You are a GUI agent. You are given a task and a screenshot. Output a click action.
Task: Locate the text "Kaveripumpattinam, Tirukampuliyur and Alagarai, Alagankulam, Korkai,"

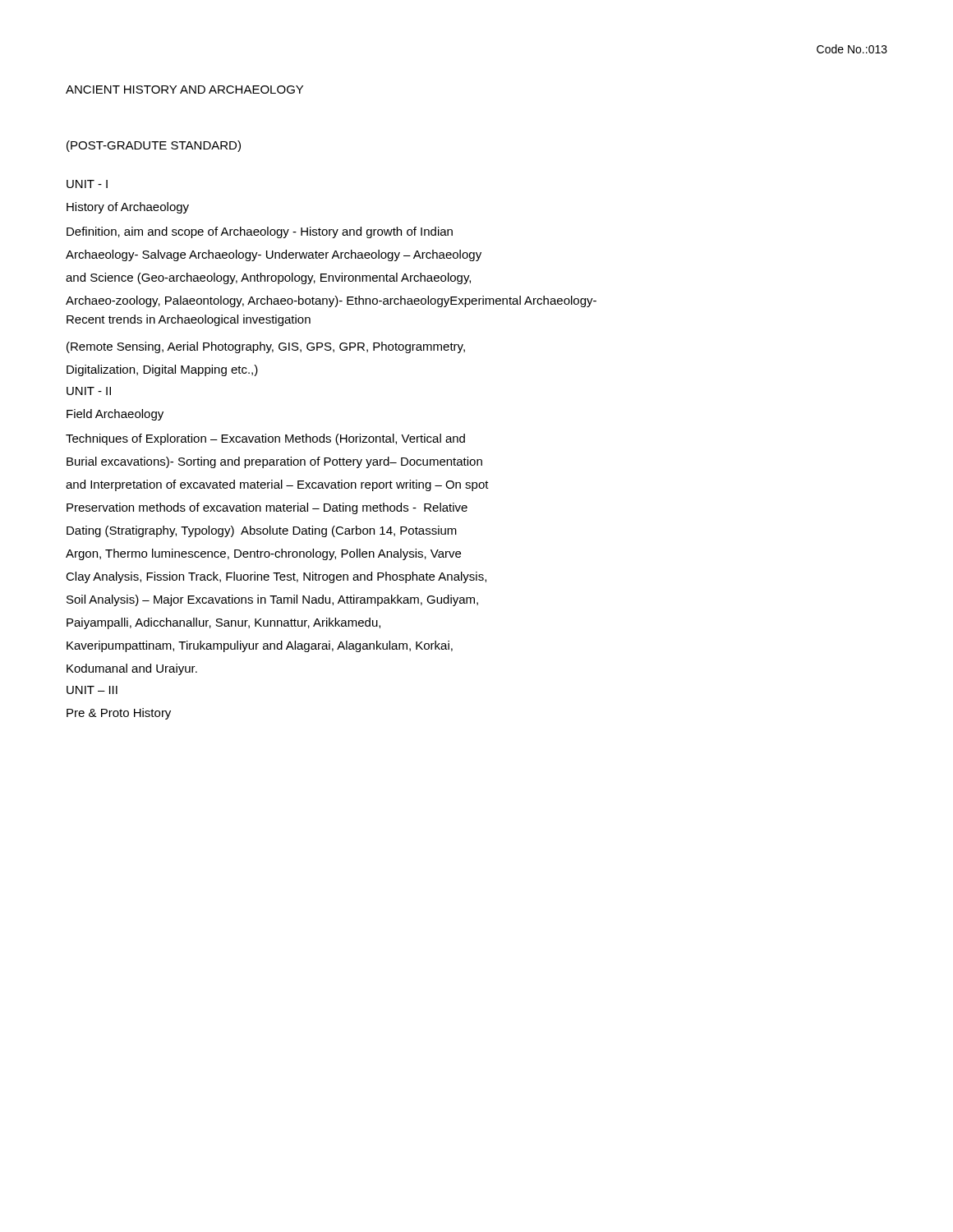[260, 645]
